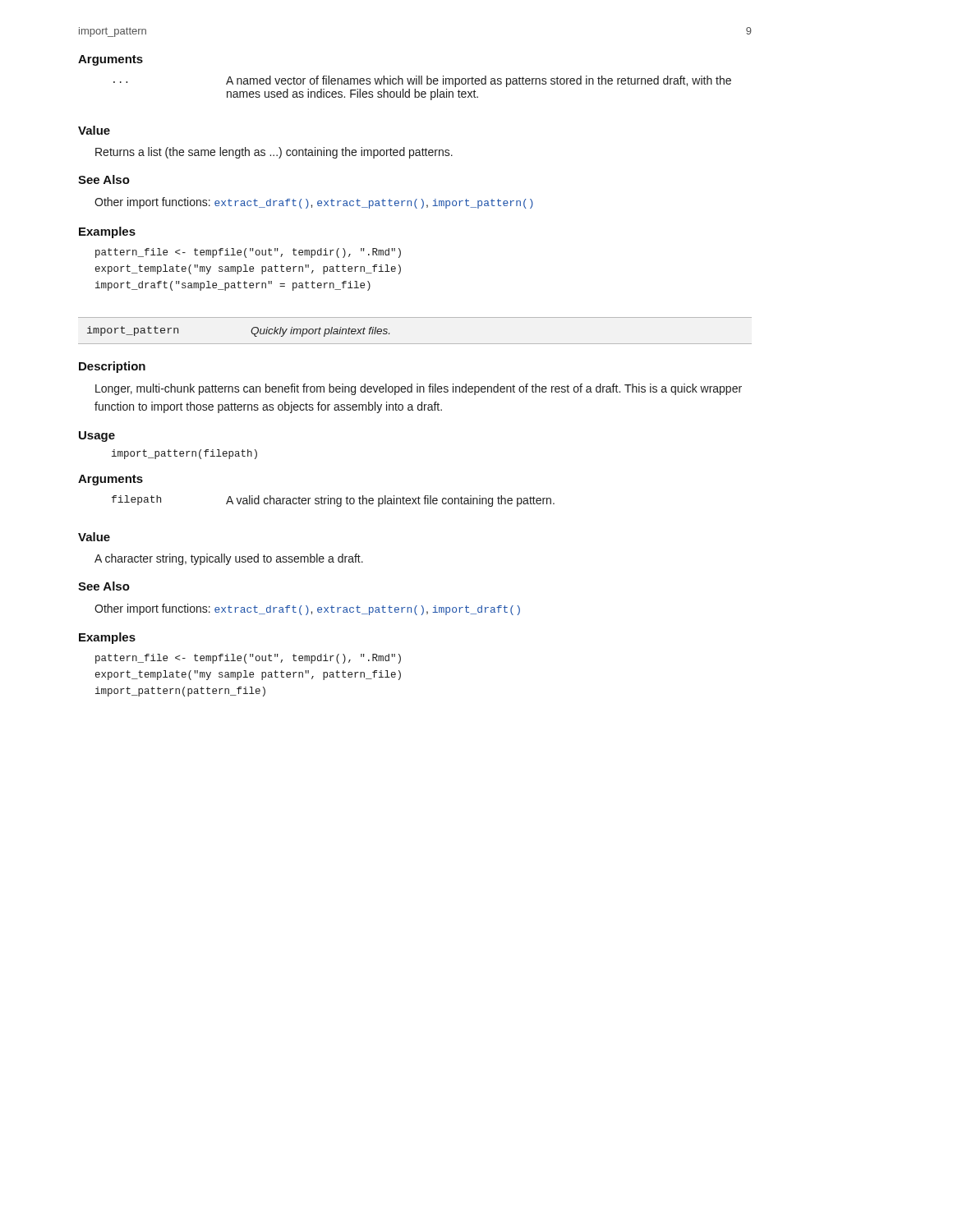Select the text block that says "Longer, multi-chunk patterns"
Image resolution: width=953 pixels, height=1232 pixels.
point(418,398)
